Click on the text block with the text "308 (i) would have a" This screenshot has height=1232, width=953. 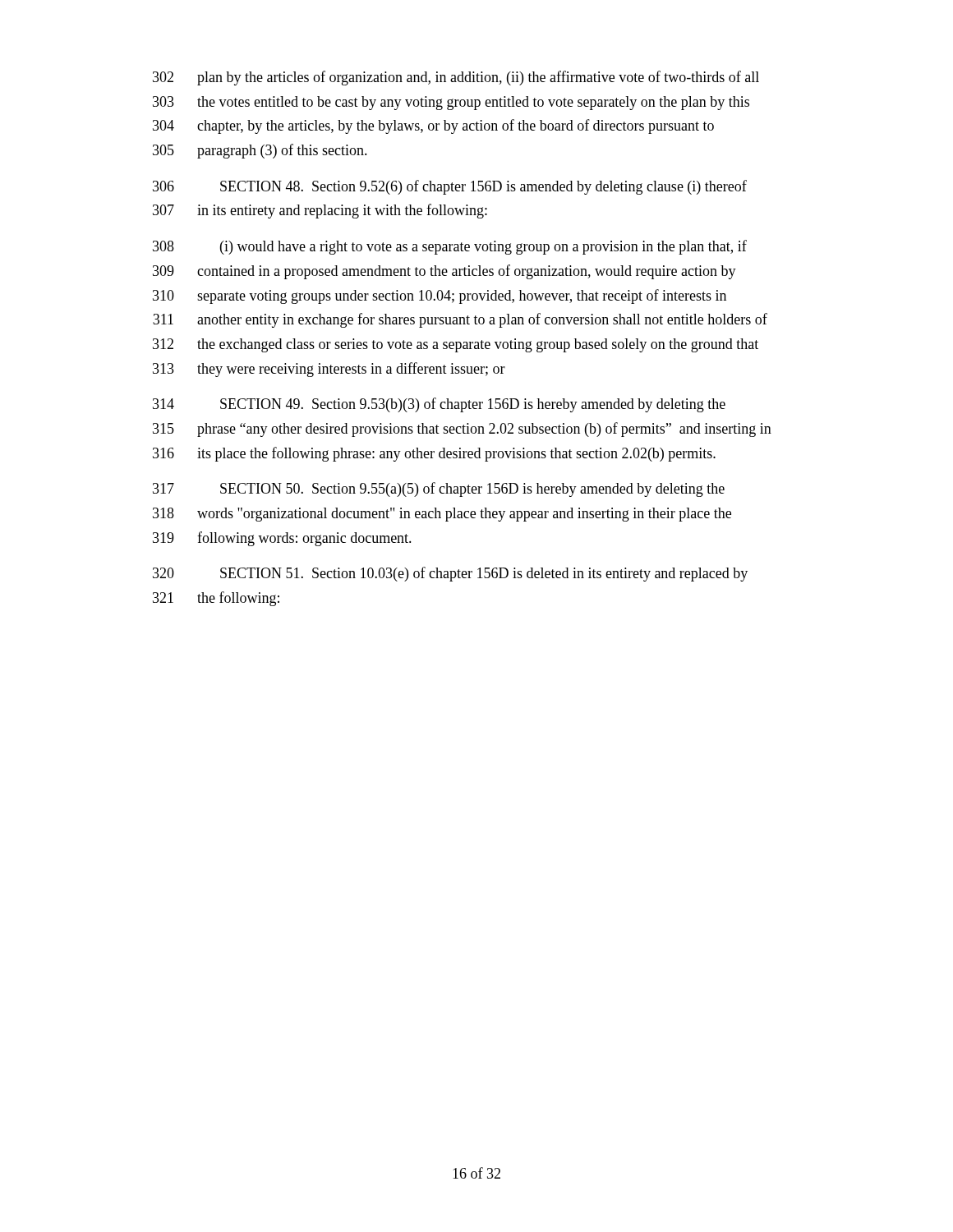click(x=476, y=308)
